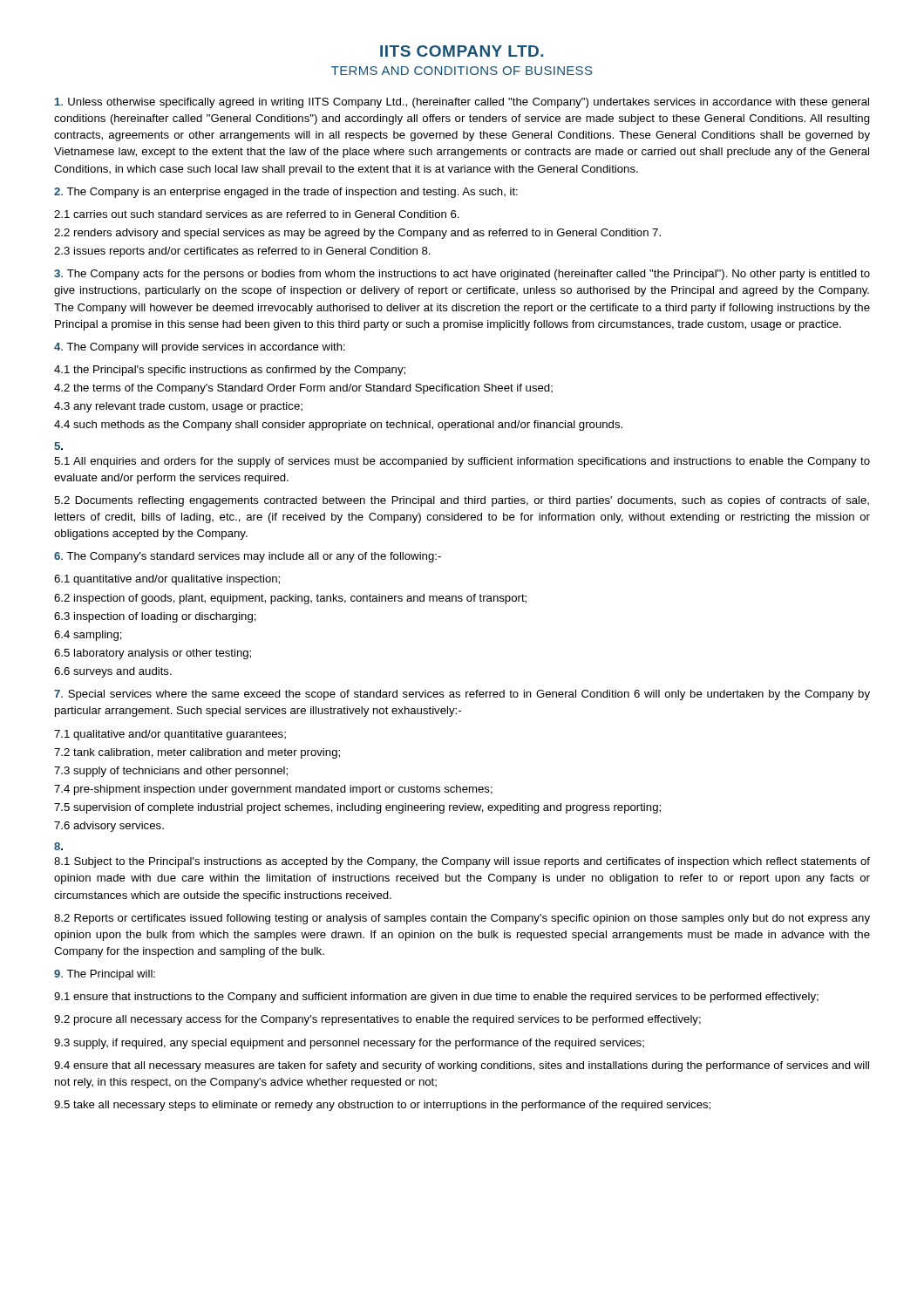Viewport: 924px width, 1308px height.
Task: Find the element starting "7.2 tank calibration,"
Action: [198, 752]
